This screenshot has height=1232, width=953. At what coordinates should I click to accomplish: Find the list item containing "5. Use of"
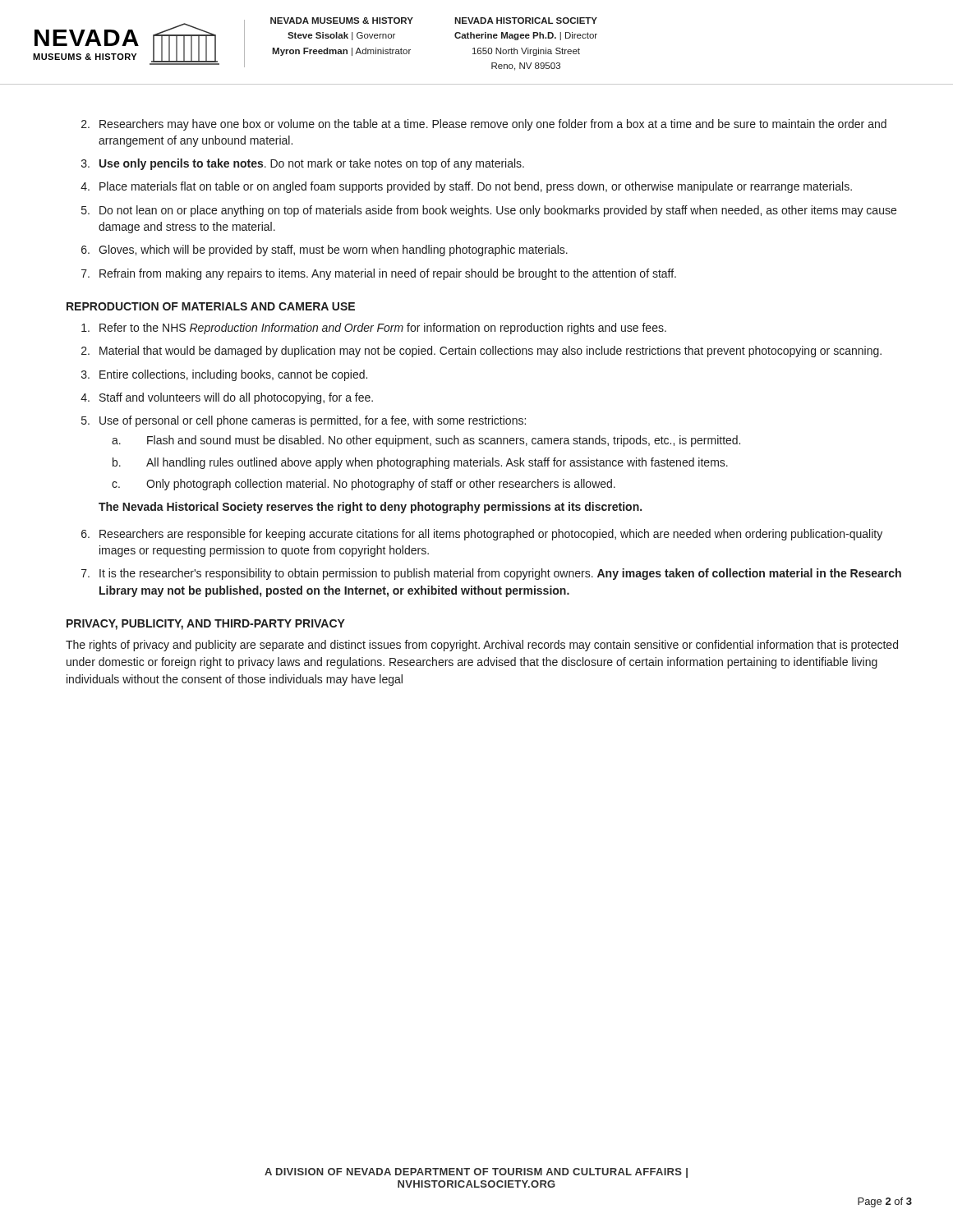[485, 466]
